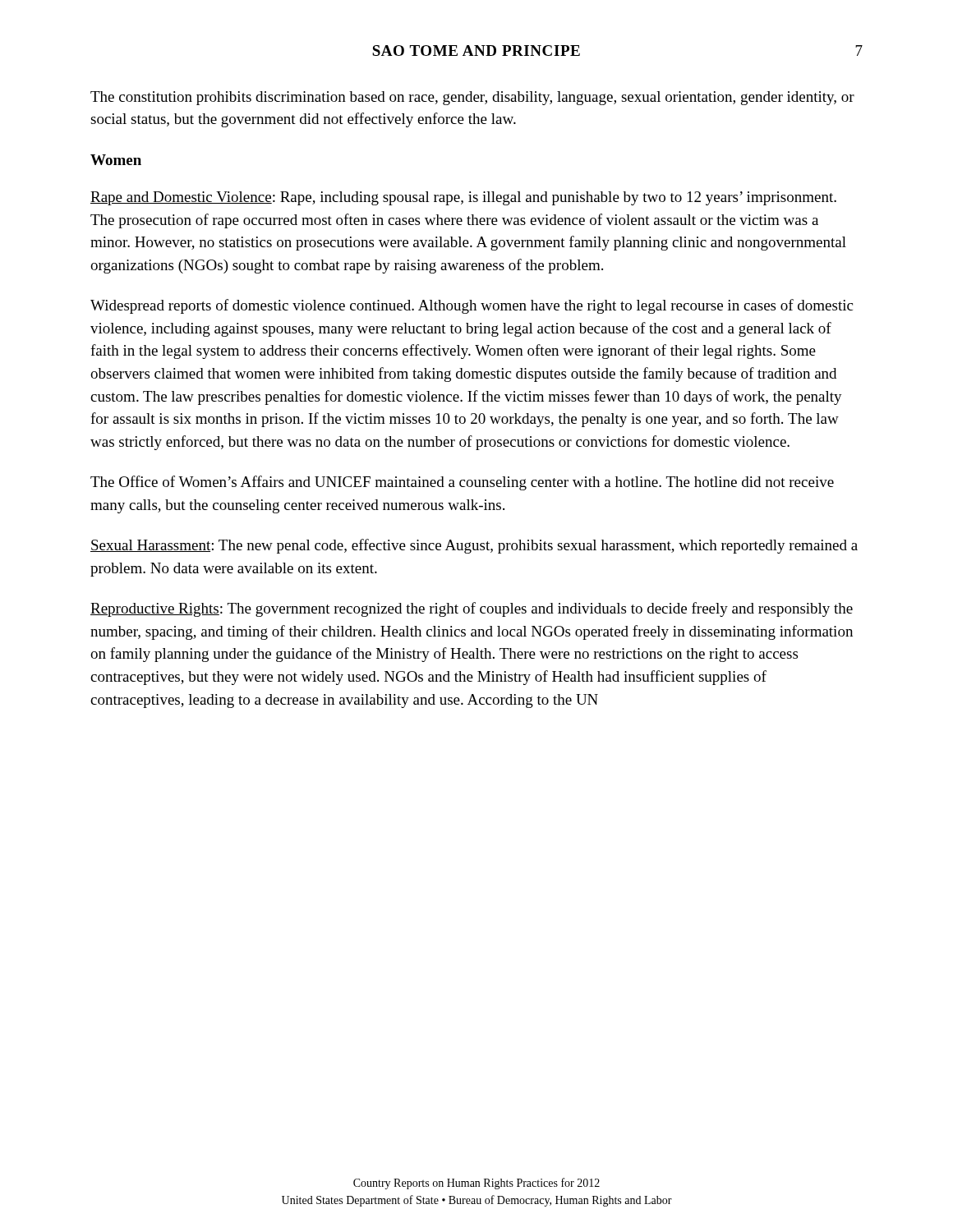Select the text starting "The constitution prohibits discrimination"
This screenshot has height=1232, width=953.
472,107
